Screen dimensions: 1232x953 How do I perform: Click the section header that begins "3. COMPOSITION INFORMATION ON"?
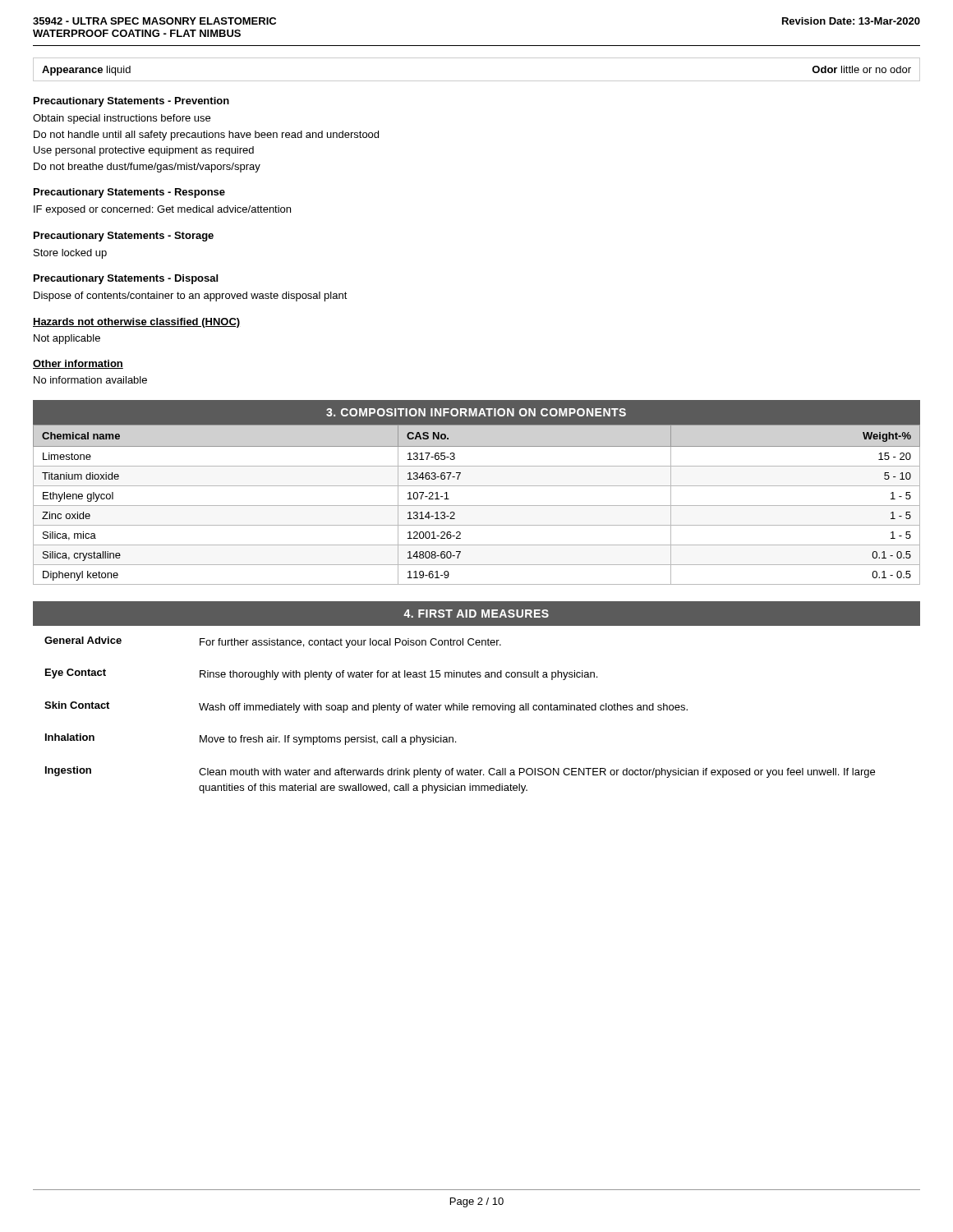coord(476,412)
